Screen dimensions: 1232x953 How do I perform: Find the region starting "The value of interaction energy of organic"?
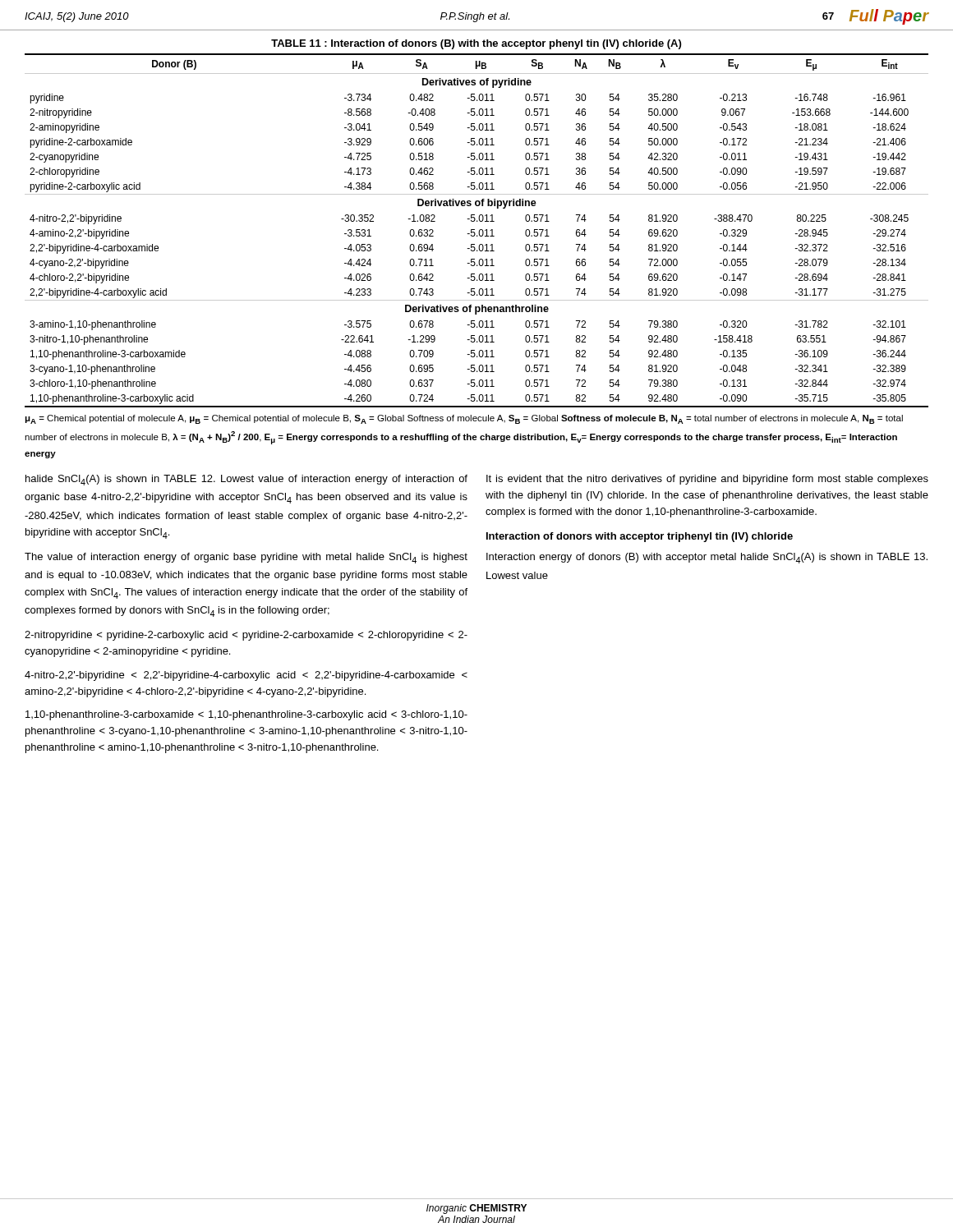[x=246, y=584]
